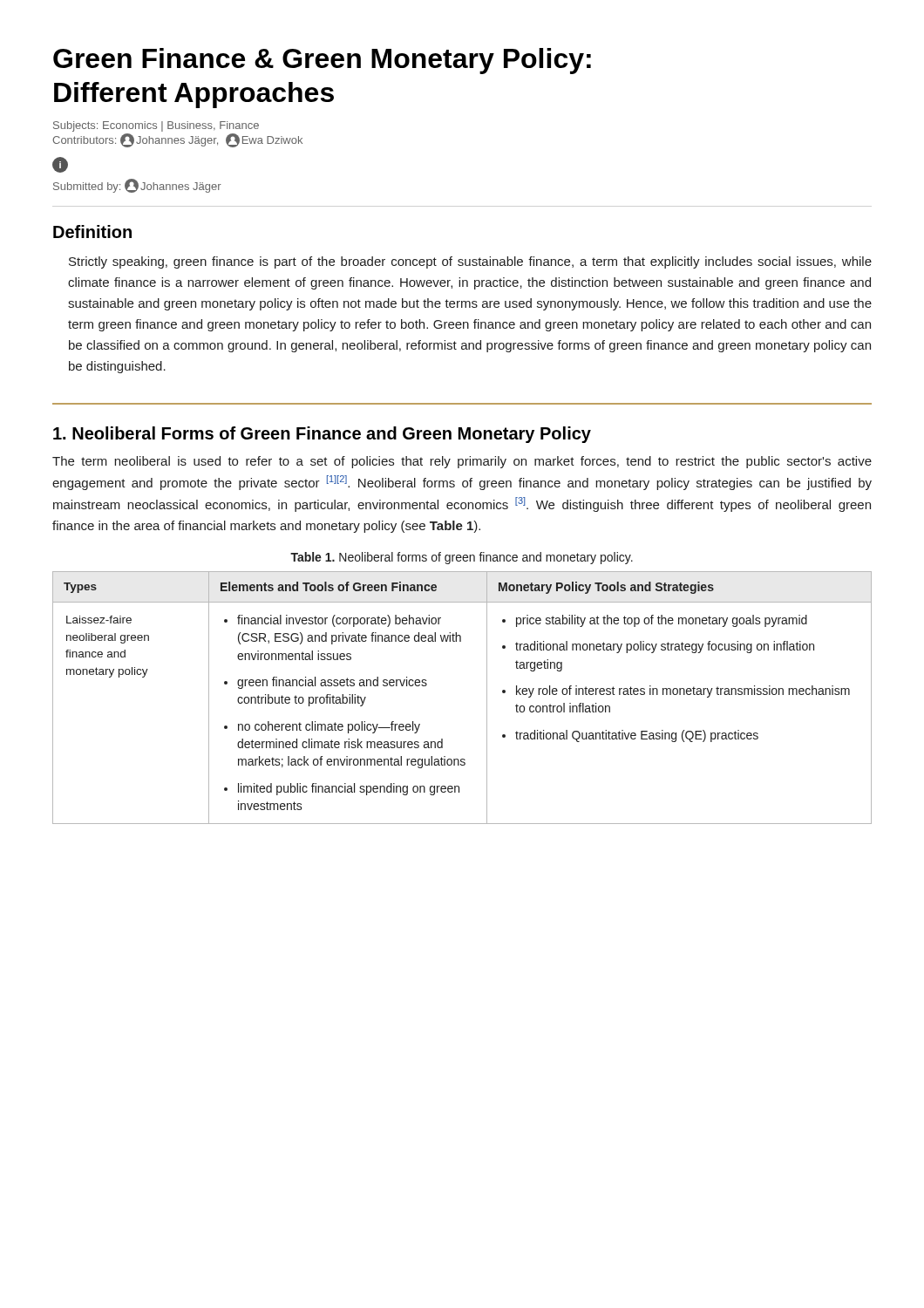Navigate to the element starting "Subjects: Economics | Business, Finance"
This screenshot has height=1308, width=924.
156,125
